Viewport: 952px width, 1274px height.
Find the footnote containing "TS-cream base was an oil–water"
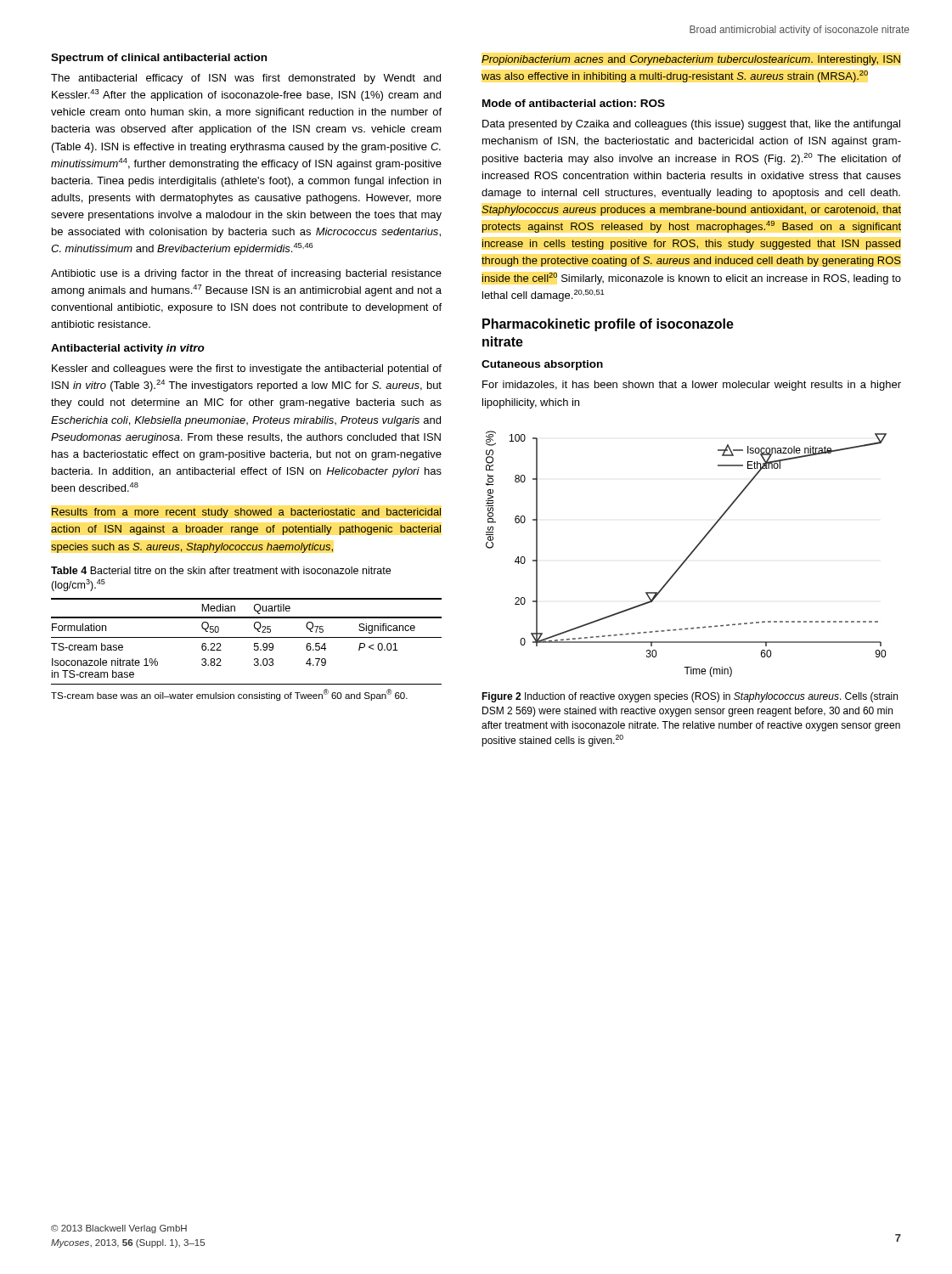pyautogui.click(x=229, y=695)
